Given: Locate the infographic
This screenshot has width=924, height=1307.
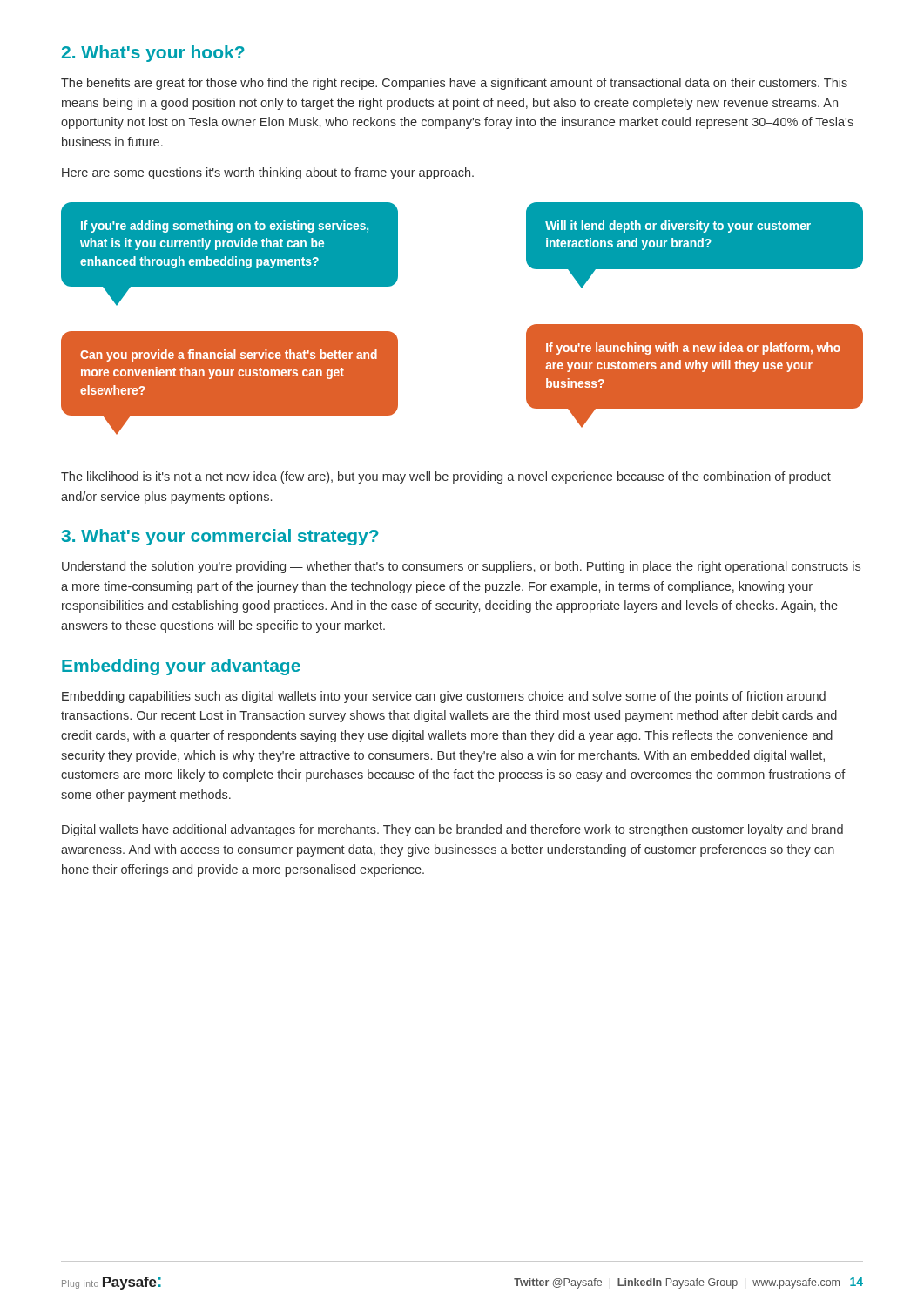Looking at the screenshot, I should click(462, 324).
